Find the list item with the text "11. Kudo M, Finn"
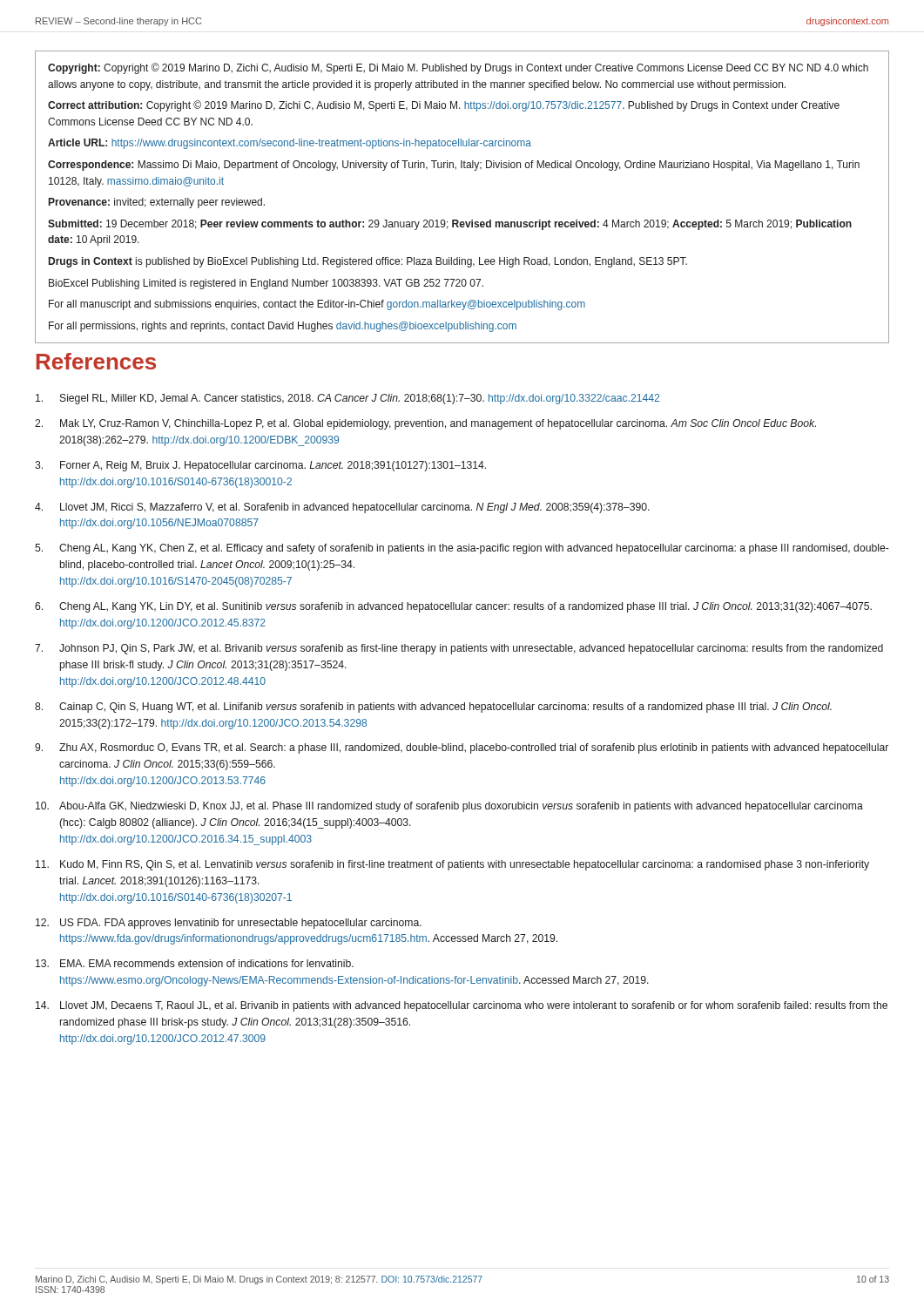Image resolution: width=924 pixels, height=1307 pixels. pos(452,865)
